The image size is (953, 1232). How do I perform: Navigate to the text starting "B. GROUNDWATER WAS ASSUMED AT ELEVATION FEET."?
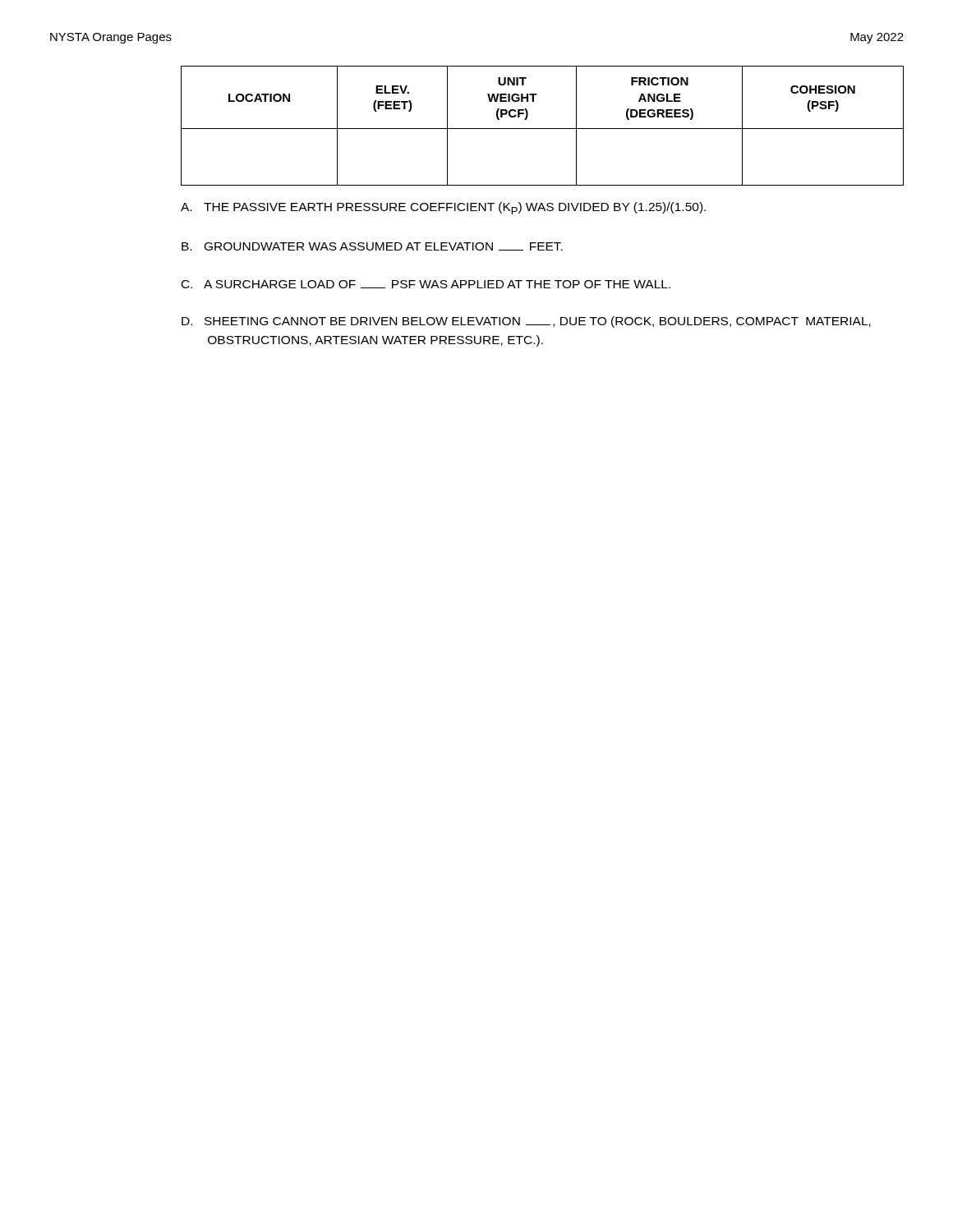542,246
